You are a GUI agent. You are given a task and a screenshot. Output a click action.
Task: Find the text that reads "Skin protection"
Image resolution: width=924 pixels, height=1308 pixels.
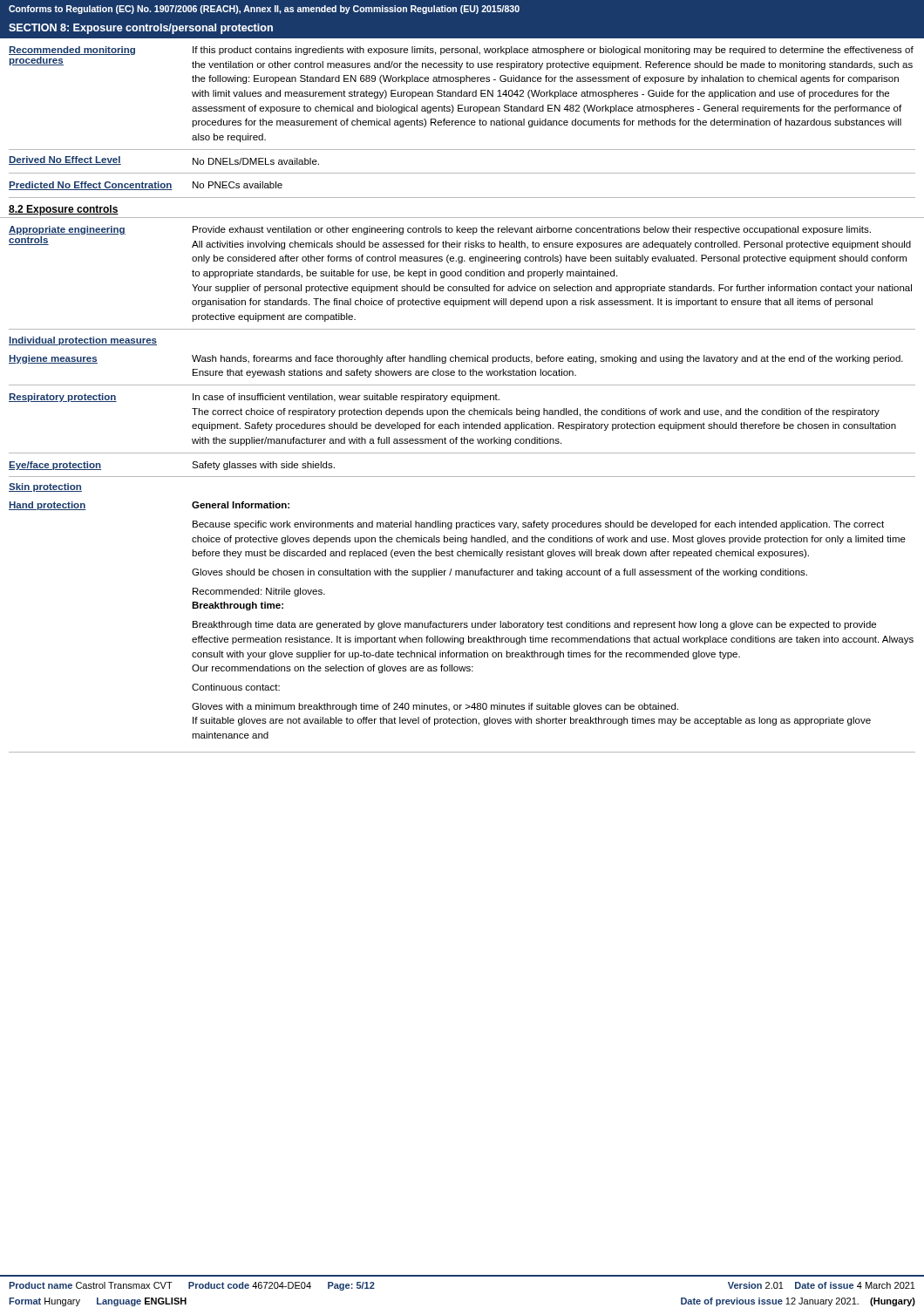click(x=45, y=487)
